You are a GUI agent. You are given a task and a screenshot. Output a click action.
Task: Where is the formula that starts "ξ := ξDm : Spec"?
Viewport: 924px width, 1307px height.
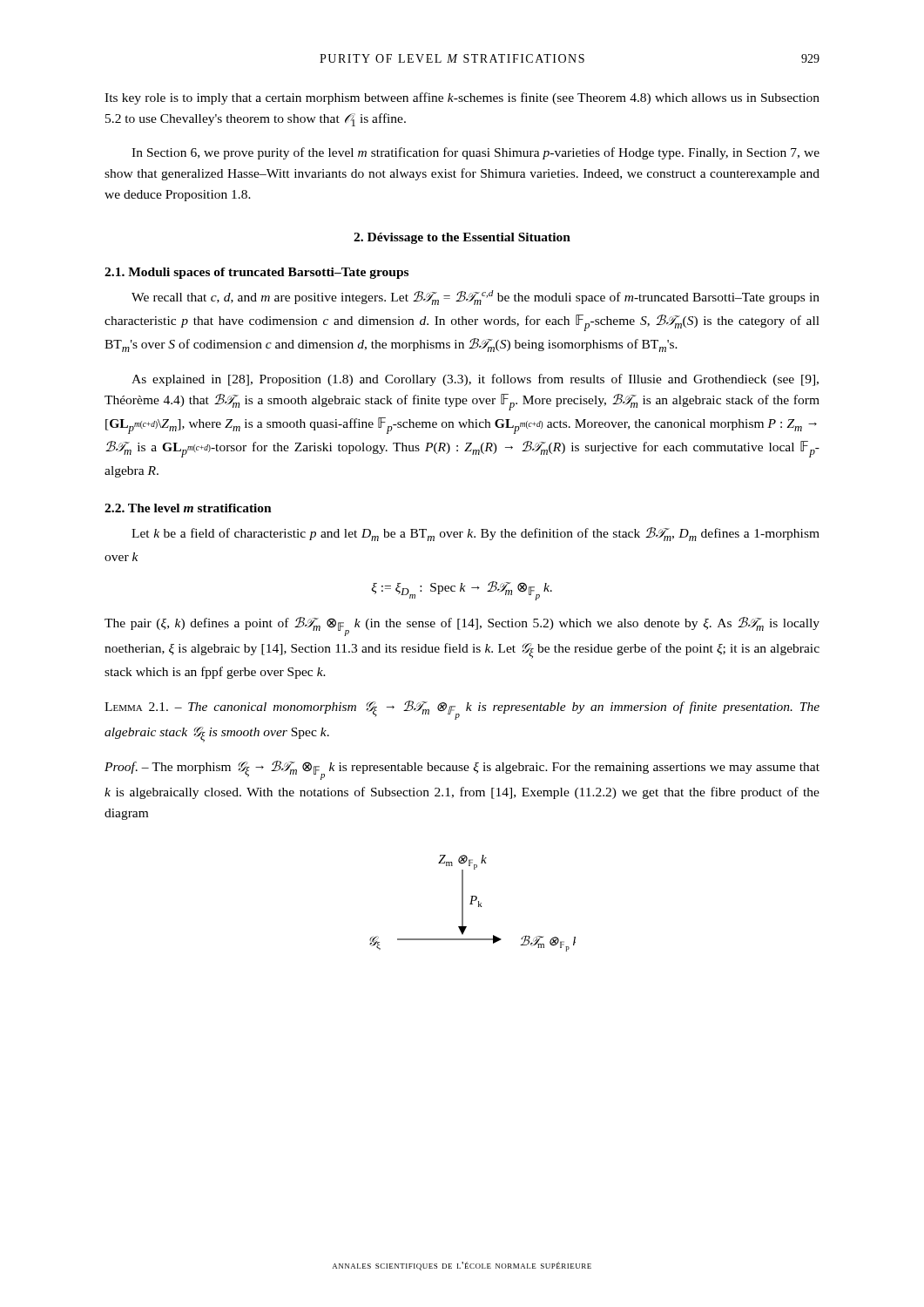tap(462, 590)
